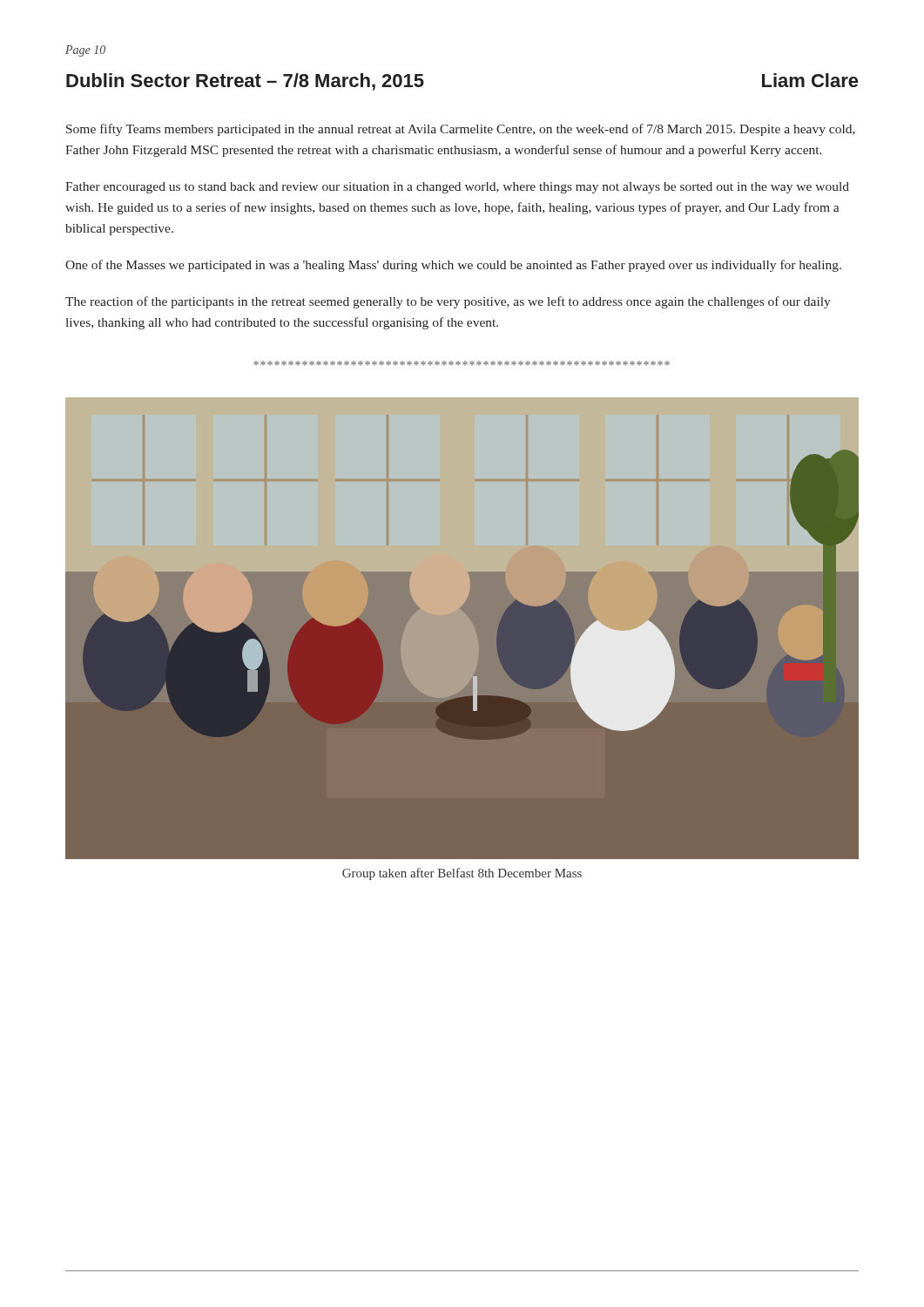924x1307 pixels.
Task: Point to the text starting "Father encouraged us to stand"
Action: click(x=457, y=207)
